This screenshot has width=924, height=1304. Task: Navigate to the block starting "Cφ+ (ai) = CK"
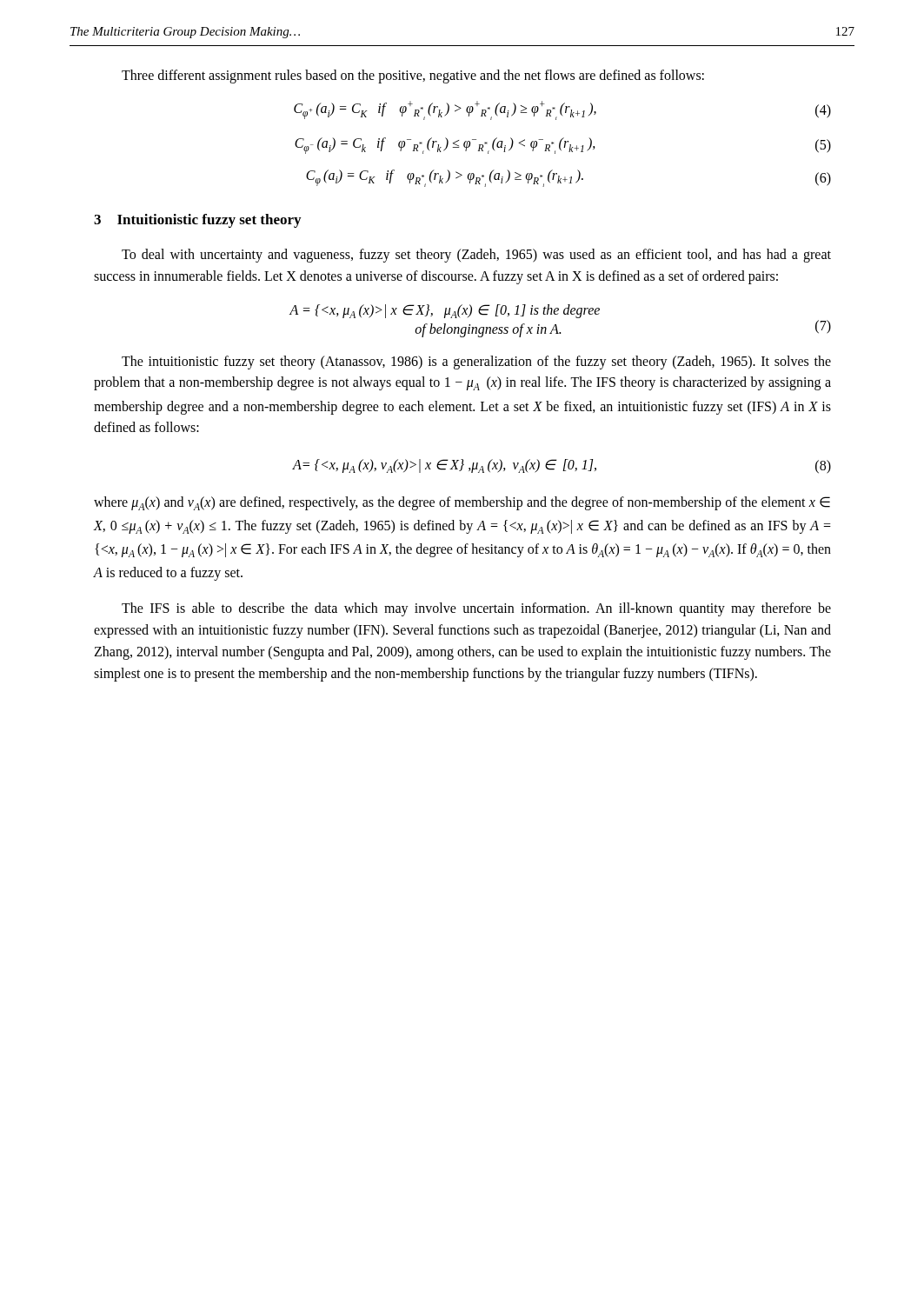pos(462,110)
